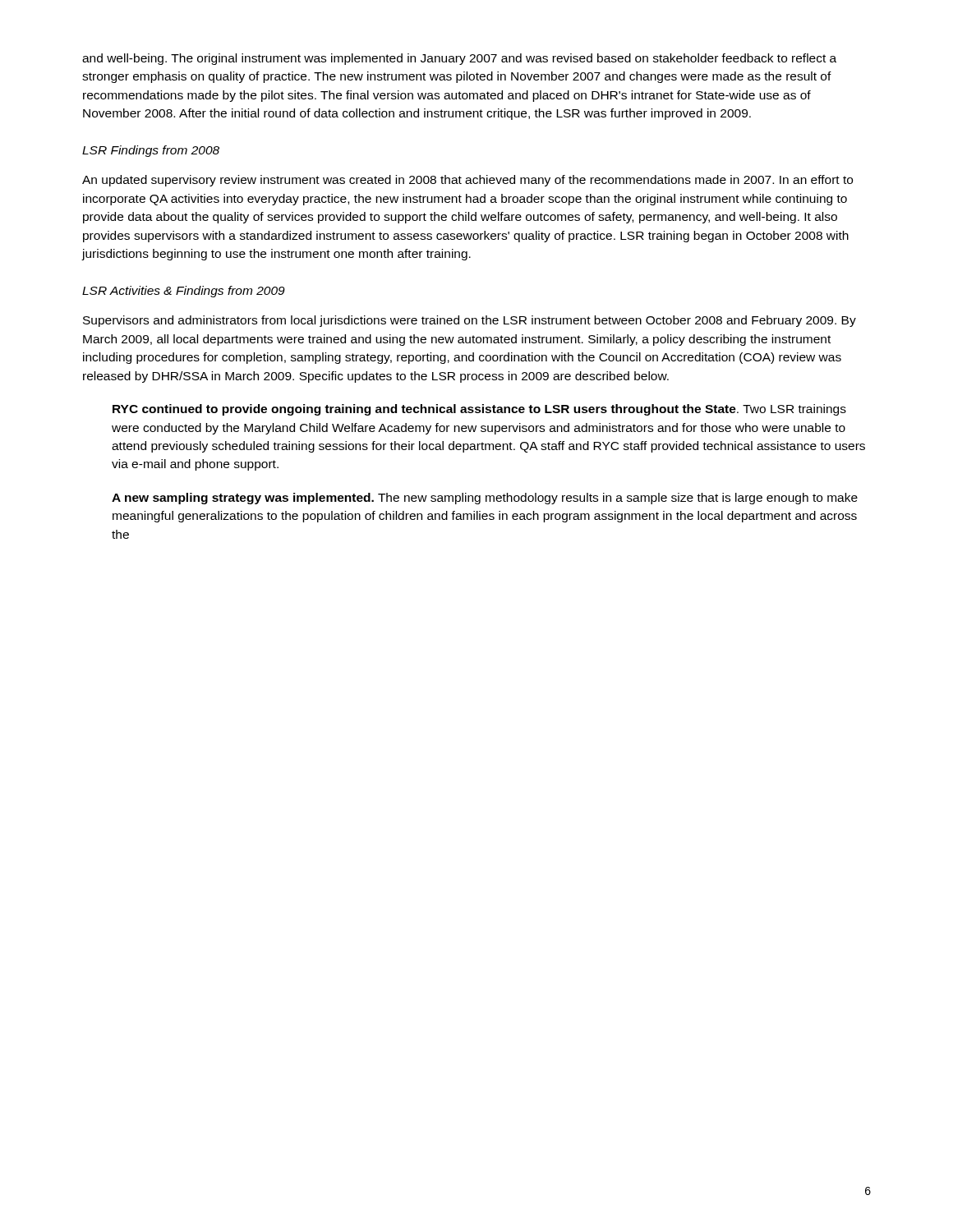The image size is (953, 1232).
Task: Click where it says "LSR Findings from 2008"
Action: (x=151, y=150)
